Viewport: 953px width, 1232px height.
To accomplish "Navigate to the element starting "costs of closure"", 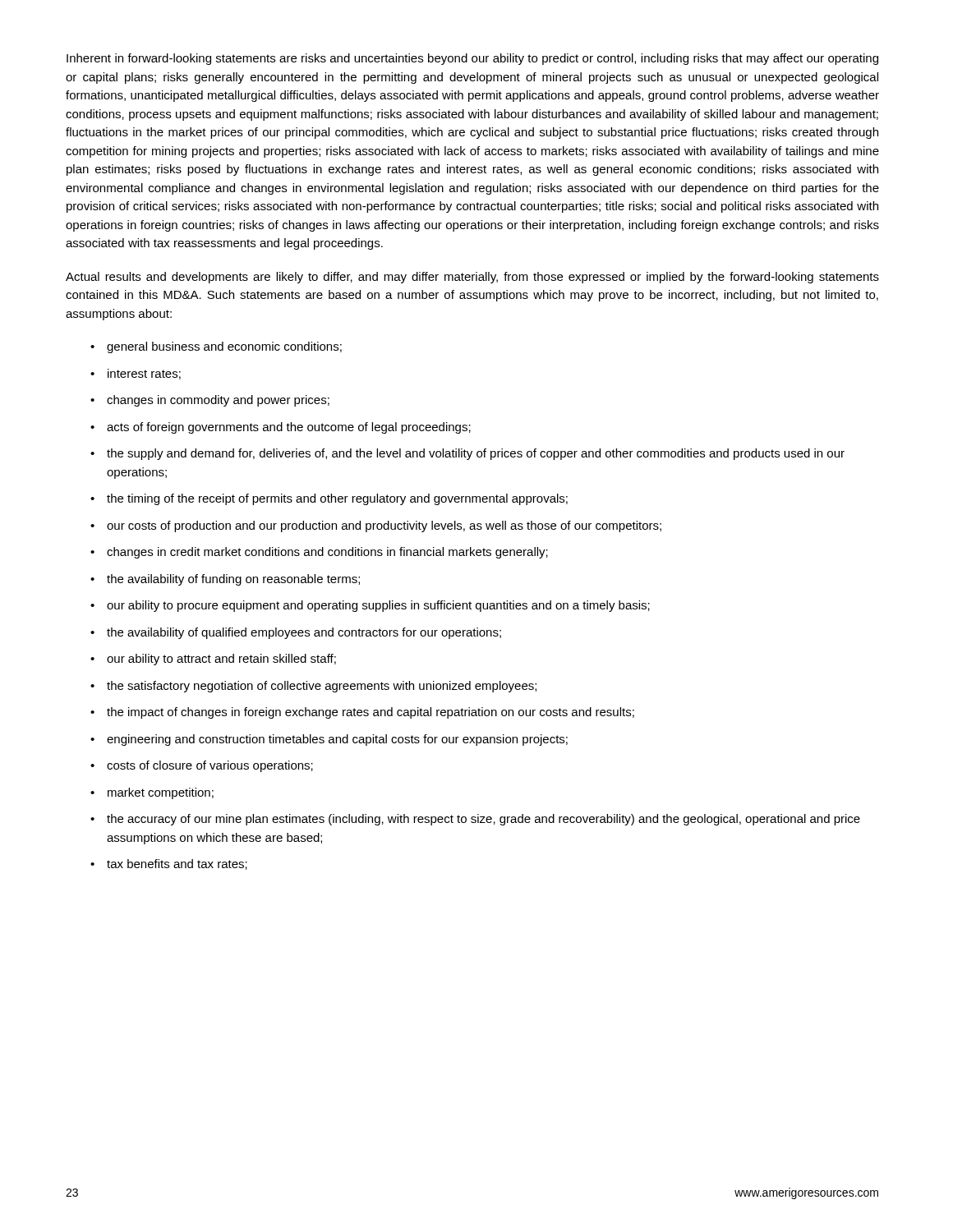I will 202,766.
